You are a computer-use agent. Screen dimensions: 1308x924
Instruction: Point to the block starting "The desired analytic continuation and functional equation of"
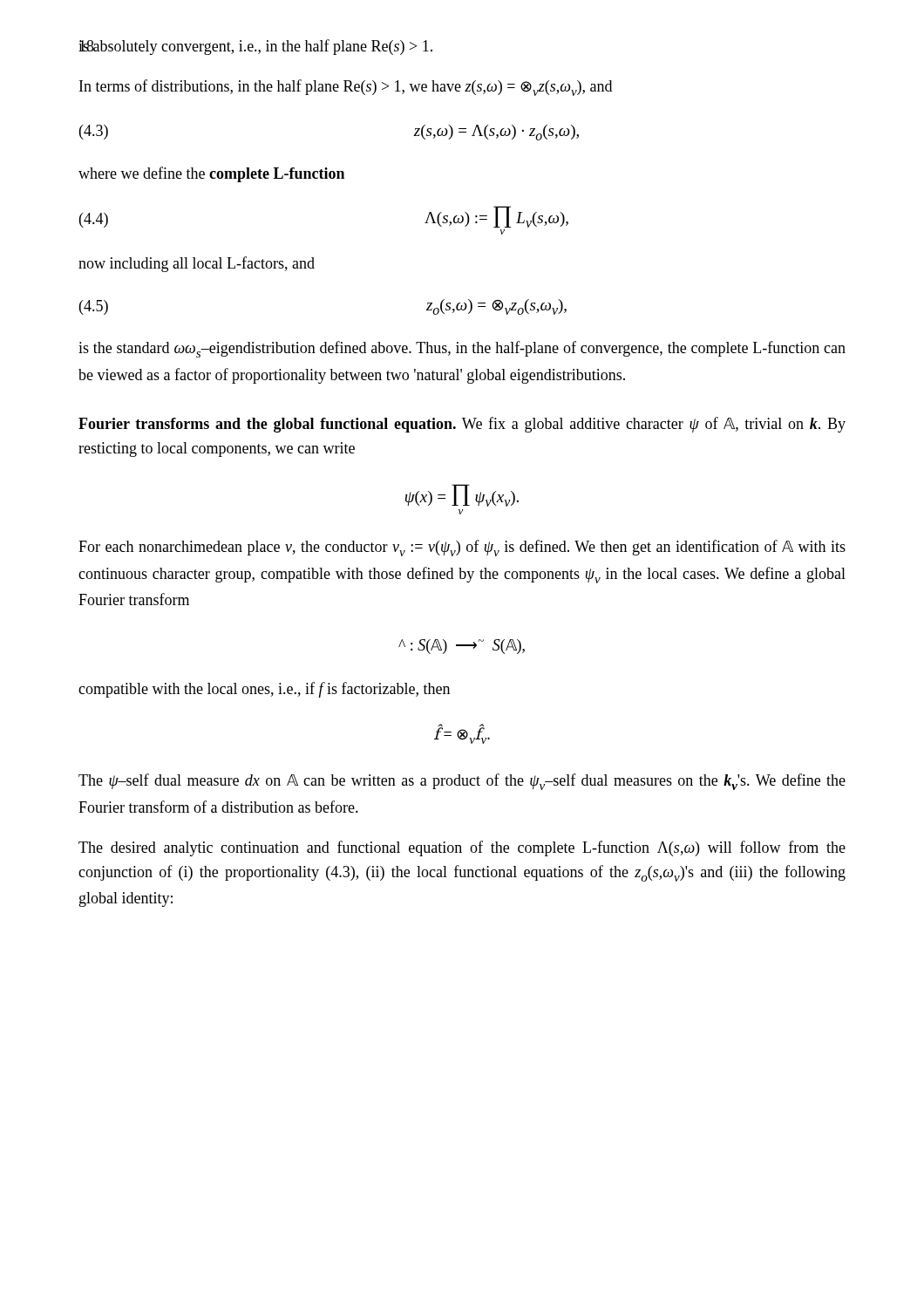tap(462, 873)
